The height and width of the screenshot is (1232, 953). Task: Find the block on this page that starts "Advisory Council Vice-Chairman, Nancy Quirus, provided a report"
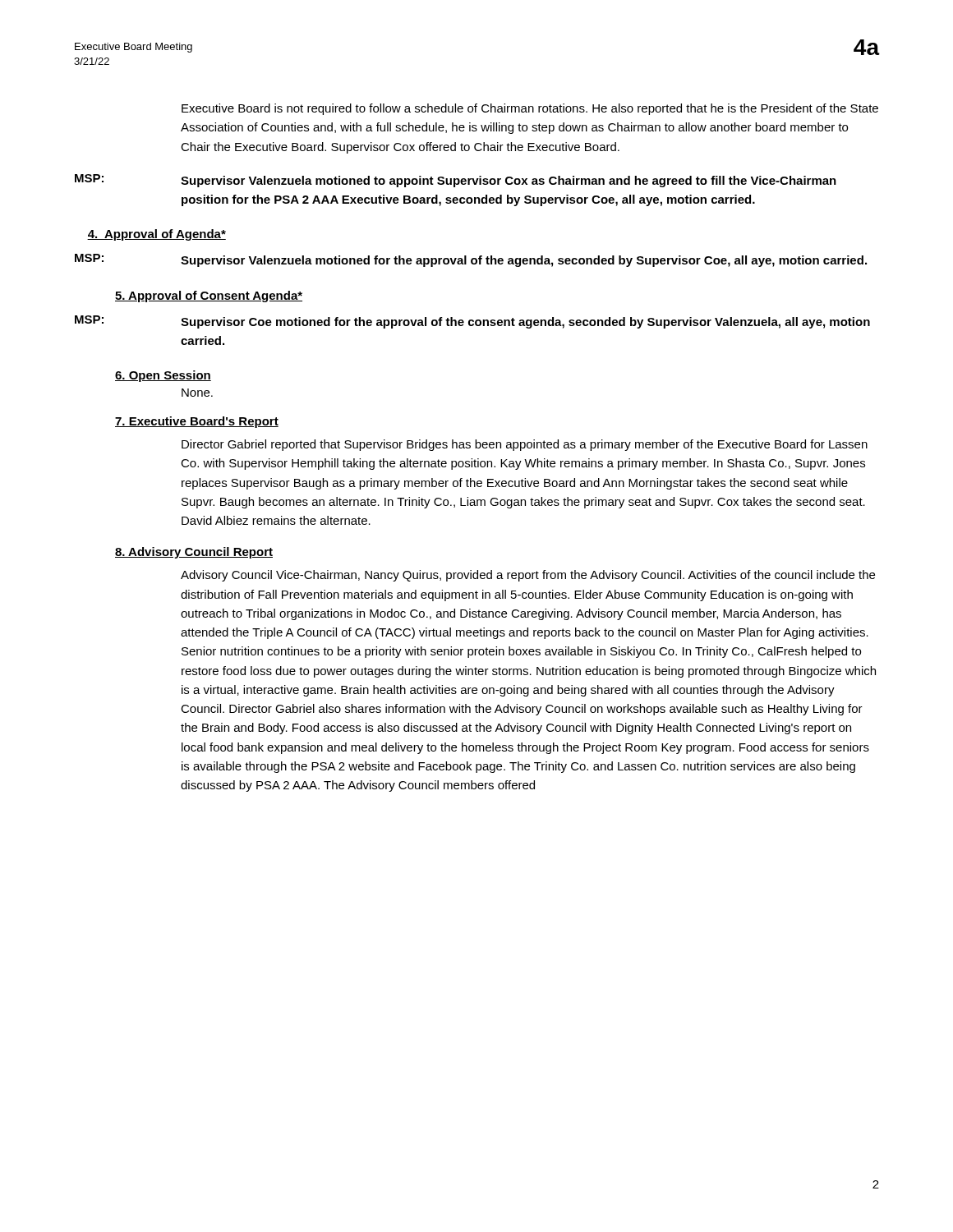529,680
